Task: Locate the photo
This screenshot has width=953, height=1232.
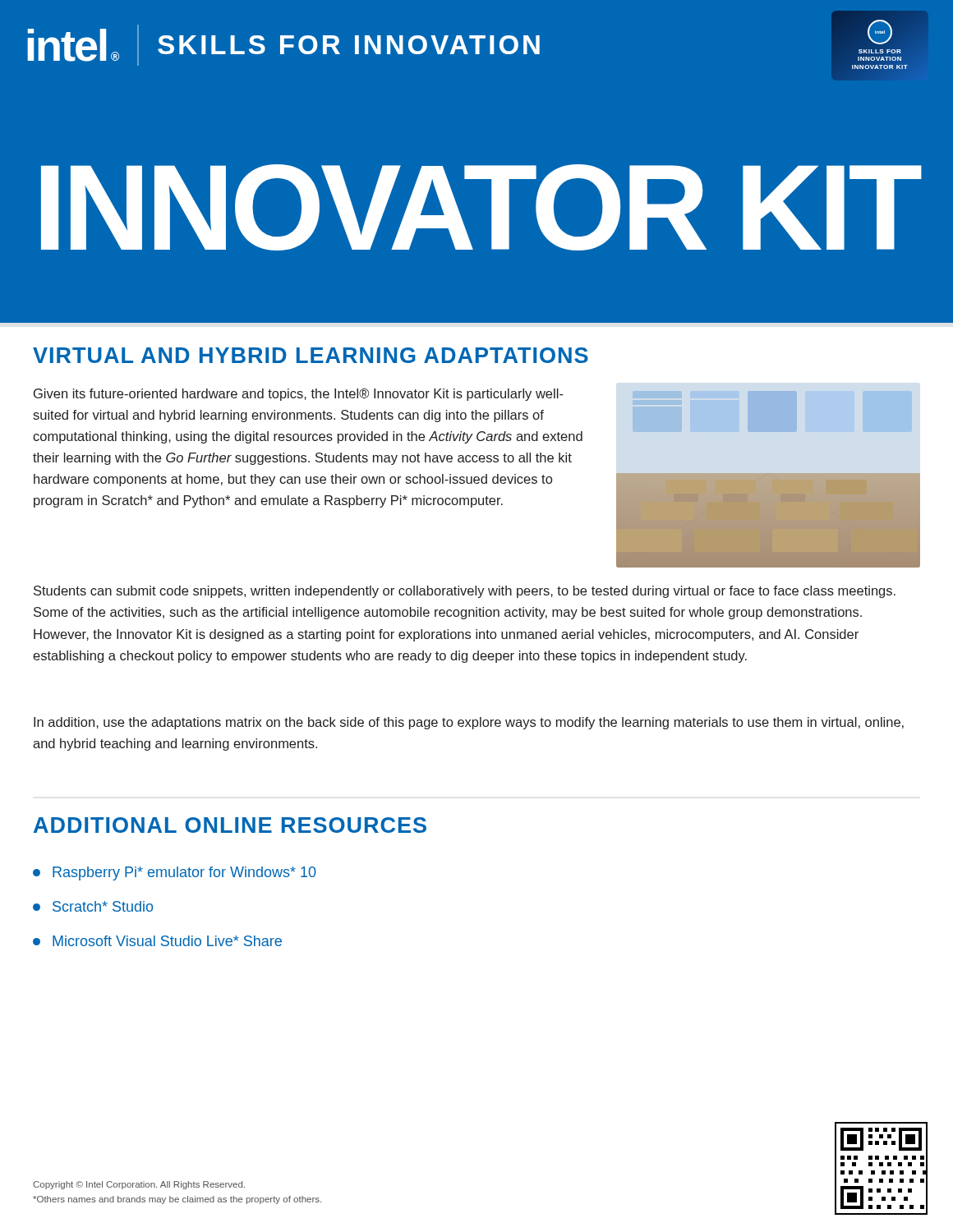Action: click(768, 475)
